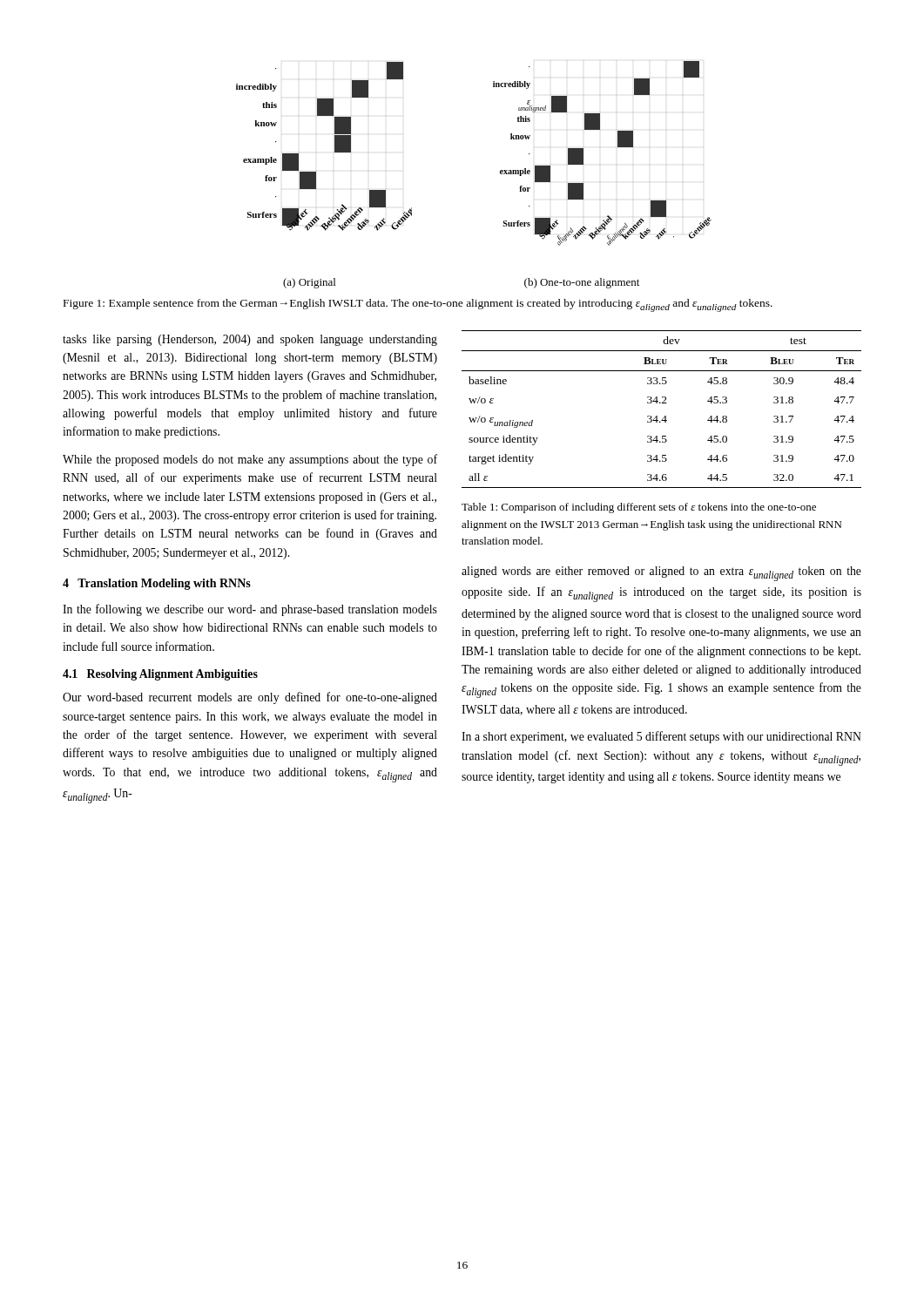The height and width of the screenshot is (1307, 924).
Task: Find the block on this page that starts "aligned words are either removed or"
Action: pyautogui.click(x=661, y=674)
